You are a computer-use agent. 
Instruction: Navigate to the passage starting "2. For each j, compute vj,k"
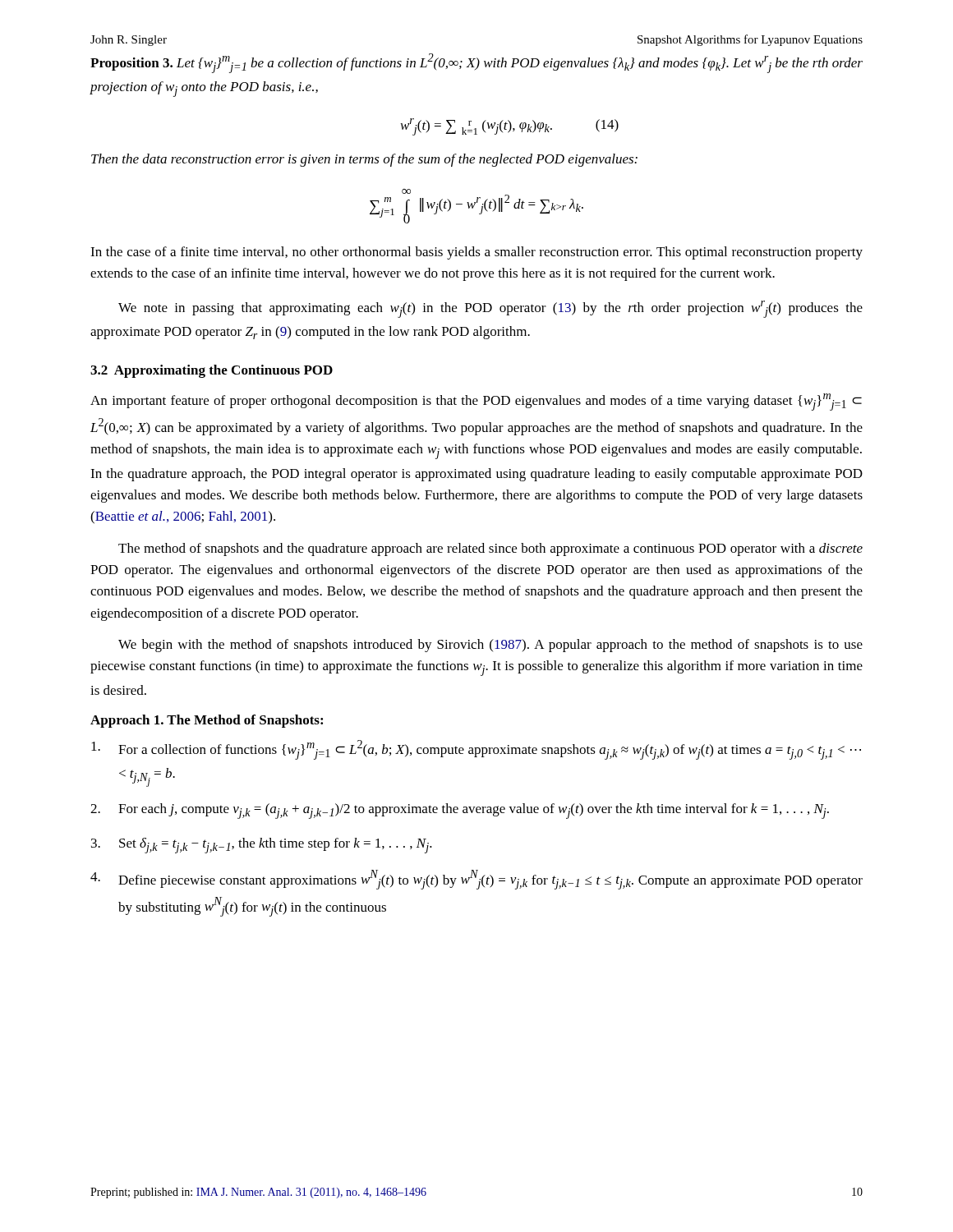(476, 811)
